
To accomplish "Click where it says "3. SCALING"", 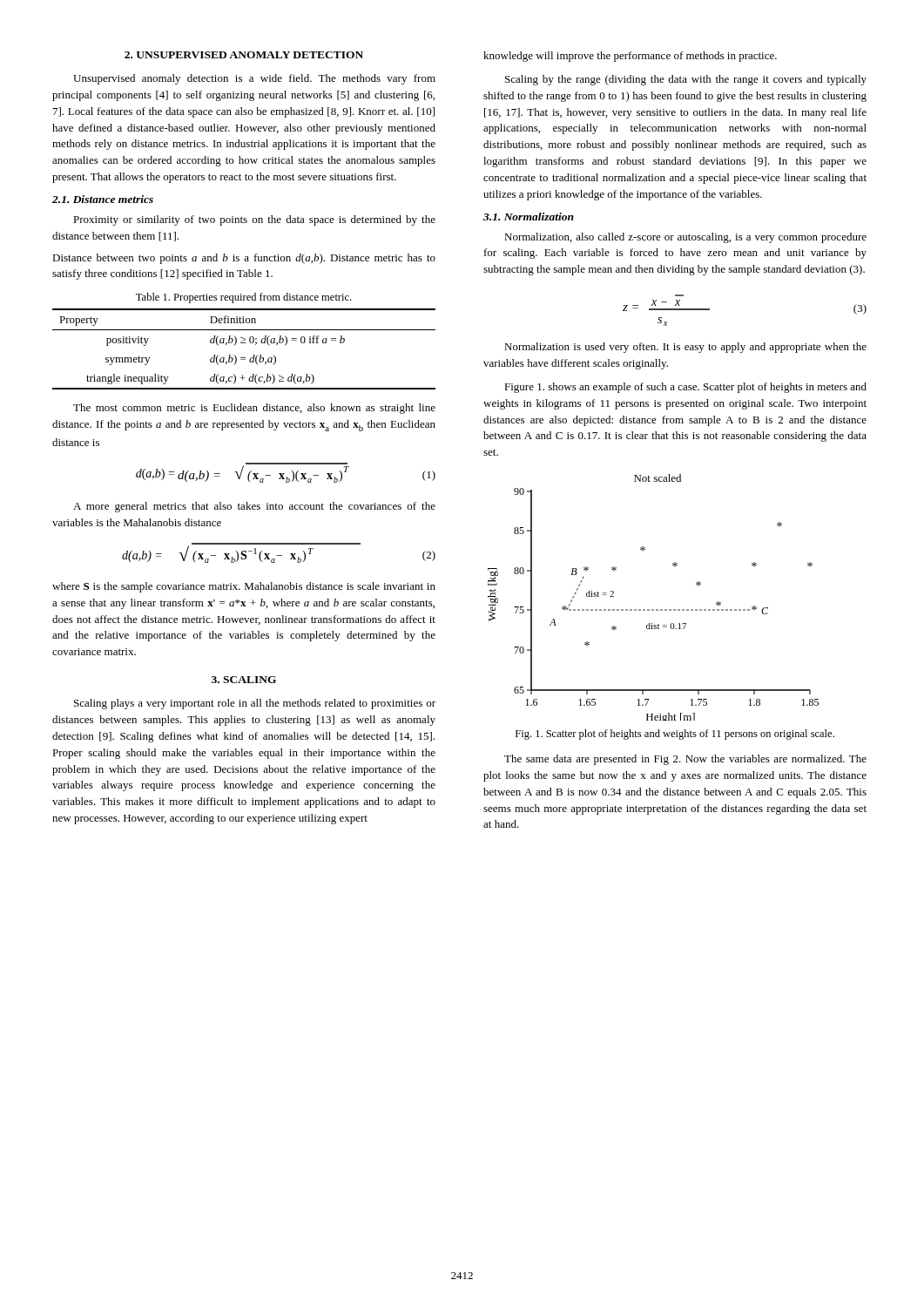I will [x=244, y=679].
